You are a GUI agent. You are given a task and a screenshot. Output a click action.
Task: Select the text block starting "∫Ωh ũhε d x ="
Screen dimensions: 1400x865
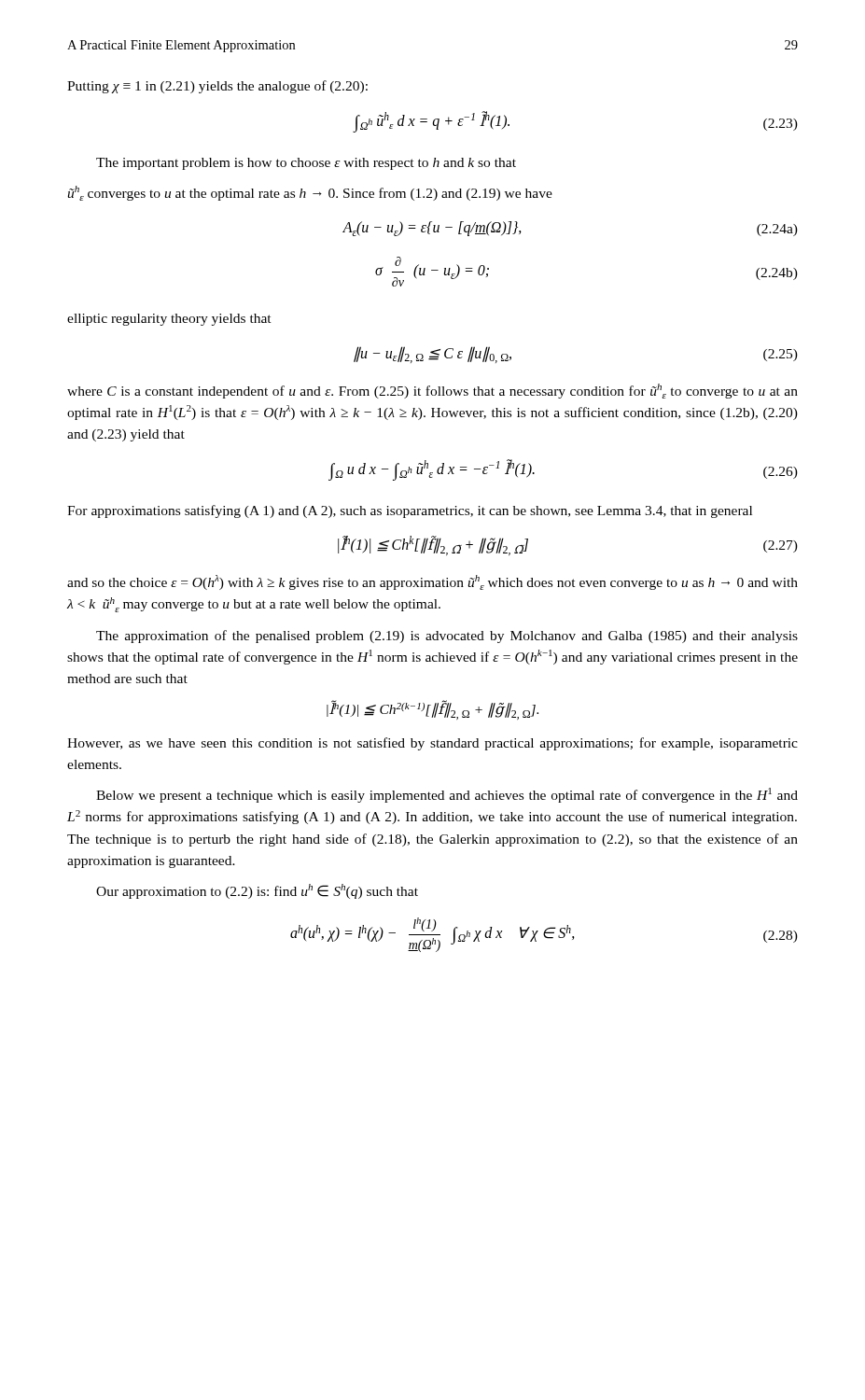pyautogui.click(x=434, y=122)
